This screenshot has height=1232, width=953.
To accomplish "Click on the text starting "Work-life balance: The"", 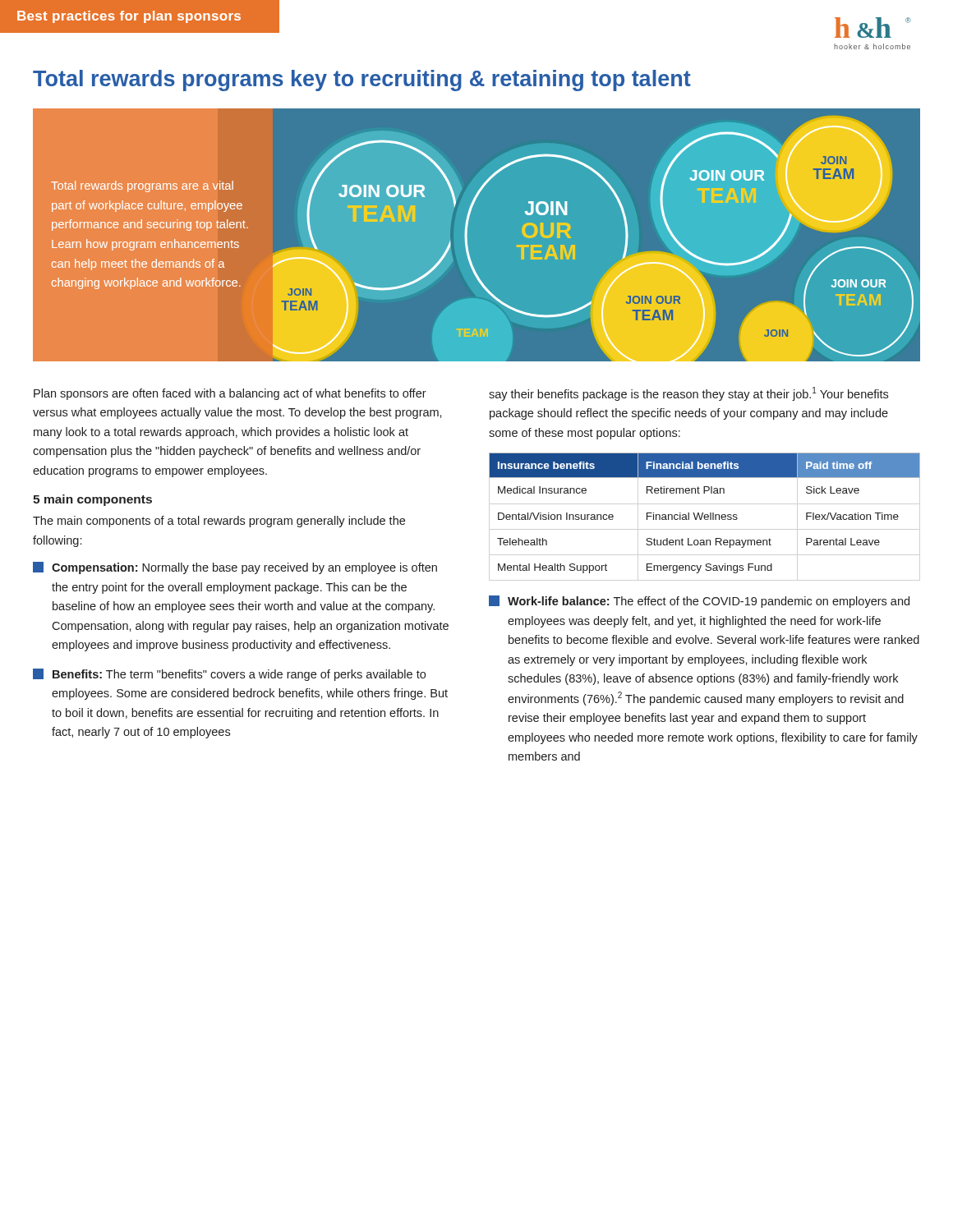I will pyautogui.click(x=704, y=680).
